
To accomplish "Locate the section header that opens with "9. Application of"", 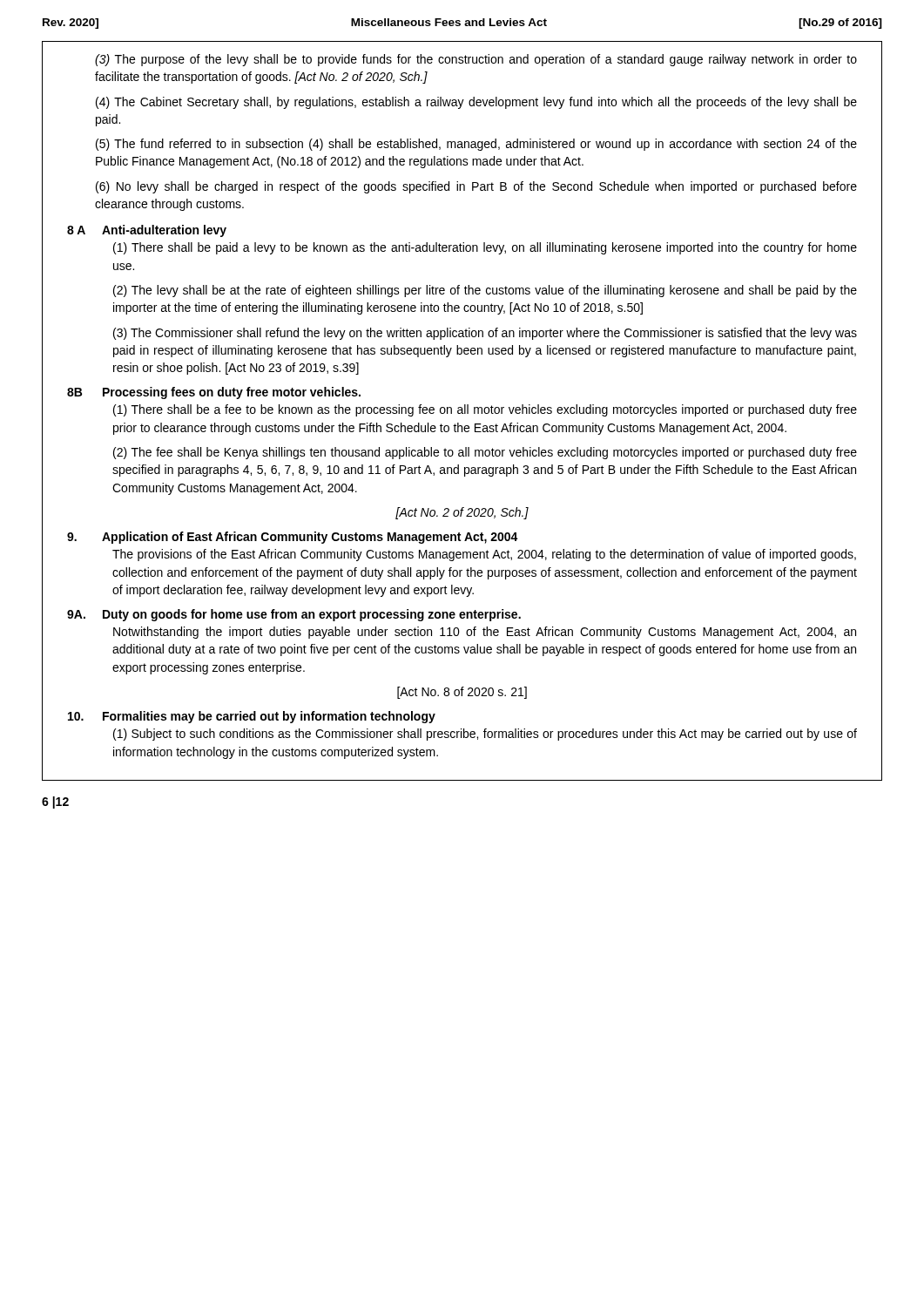I will point(292,537).
